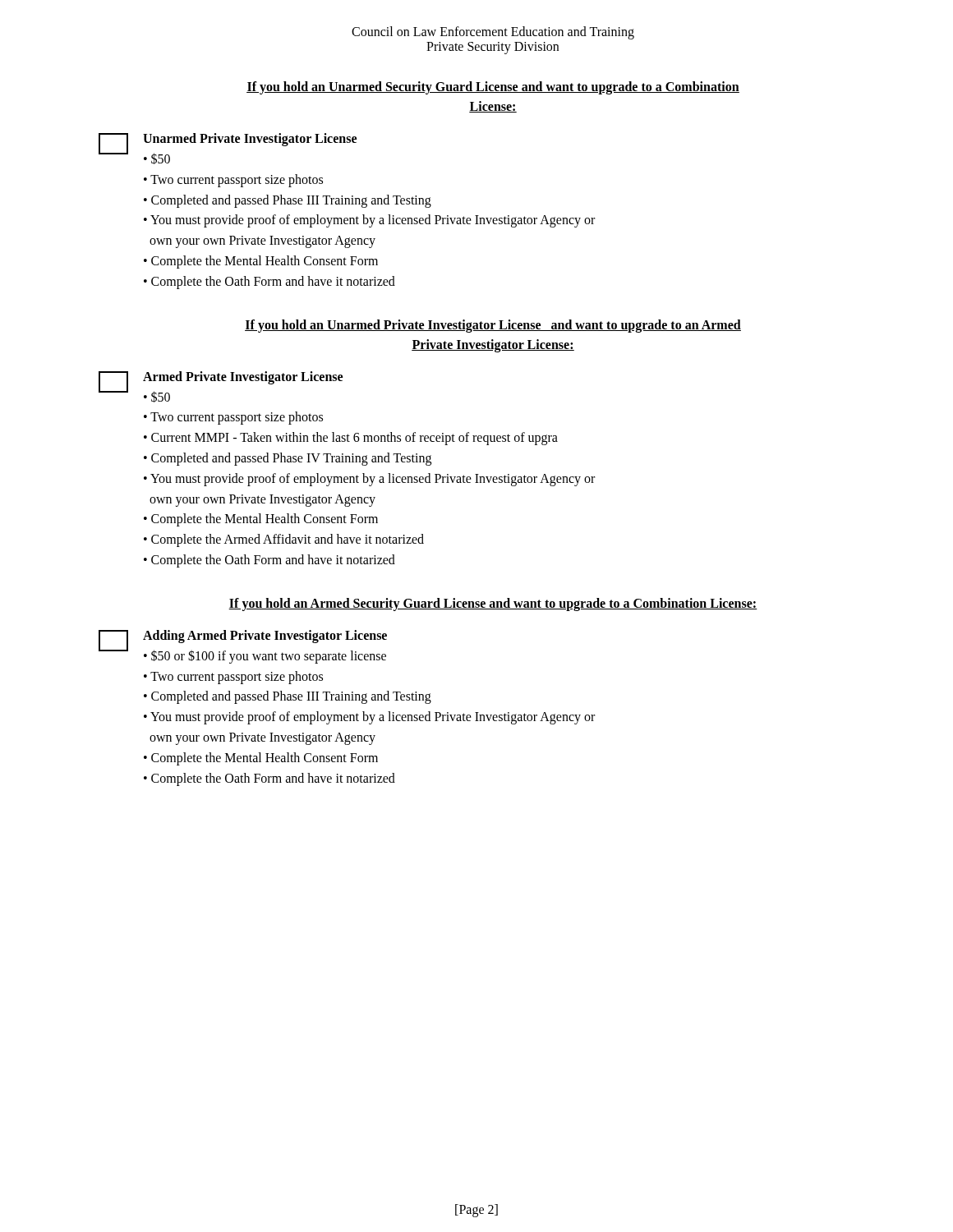Locate the list item with the text "• $50 or $100 if you"
Screen dimensions: 1232x953
click(x=265, y=656)
